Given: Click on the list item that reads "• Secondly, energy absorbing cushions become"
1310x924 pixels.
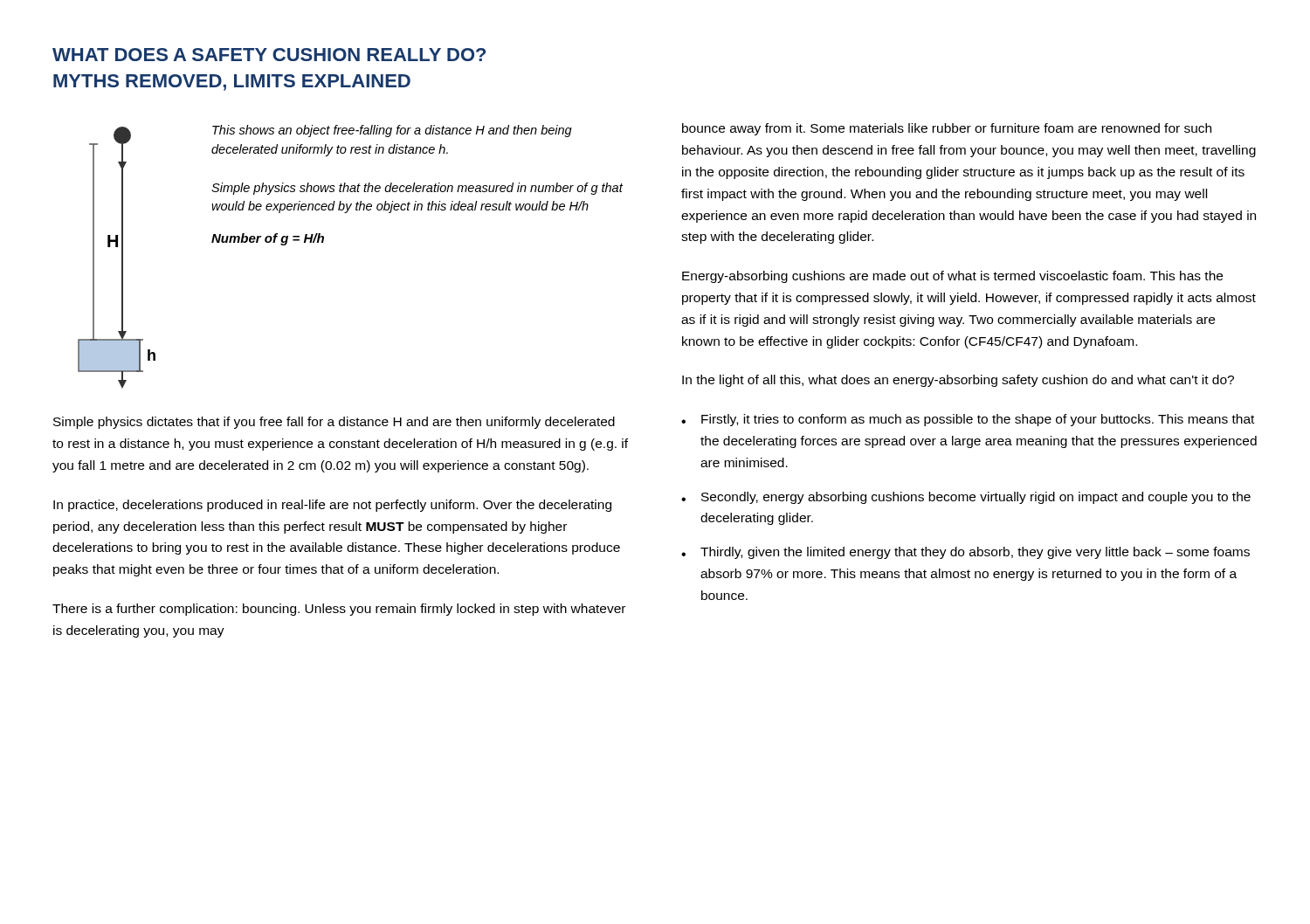Looking at the screenshot, I should (969, 508).
